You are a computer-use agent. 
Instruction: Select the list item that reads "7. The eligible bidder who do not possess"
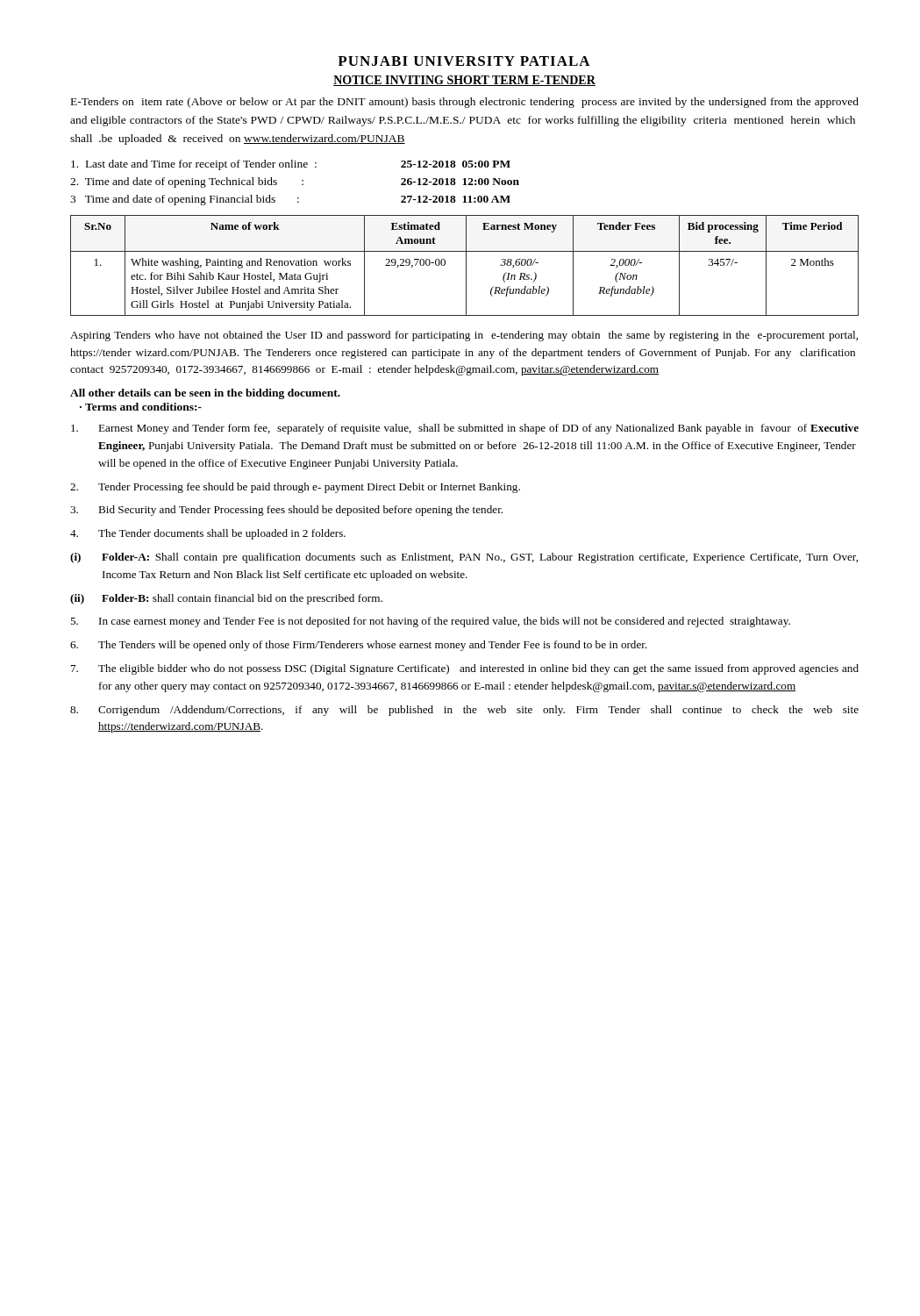coord(464,677)
